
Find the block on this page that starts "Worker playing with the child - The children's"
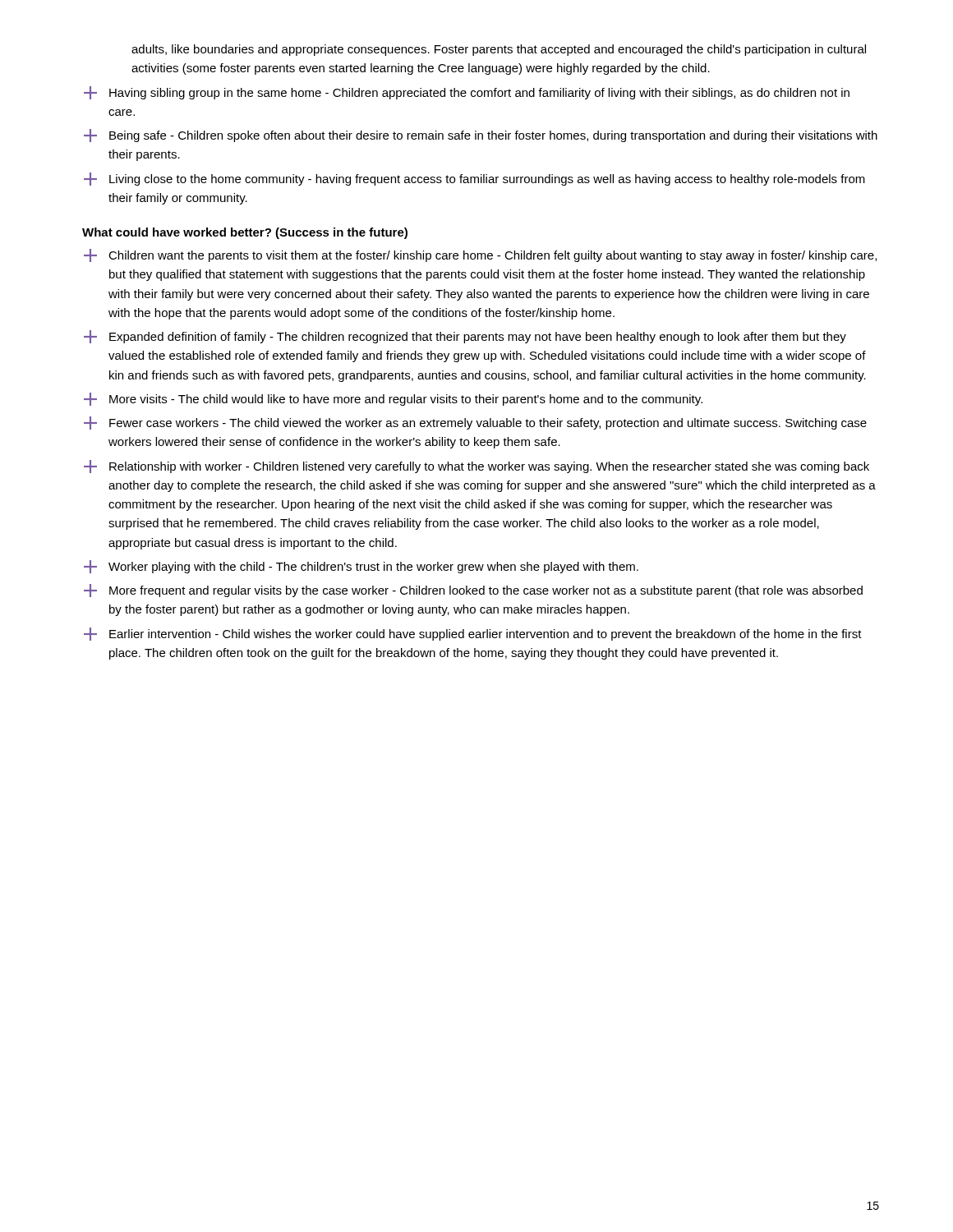(x=481, y=566)
